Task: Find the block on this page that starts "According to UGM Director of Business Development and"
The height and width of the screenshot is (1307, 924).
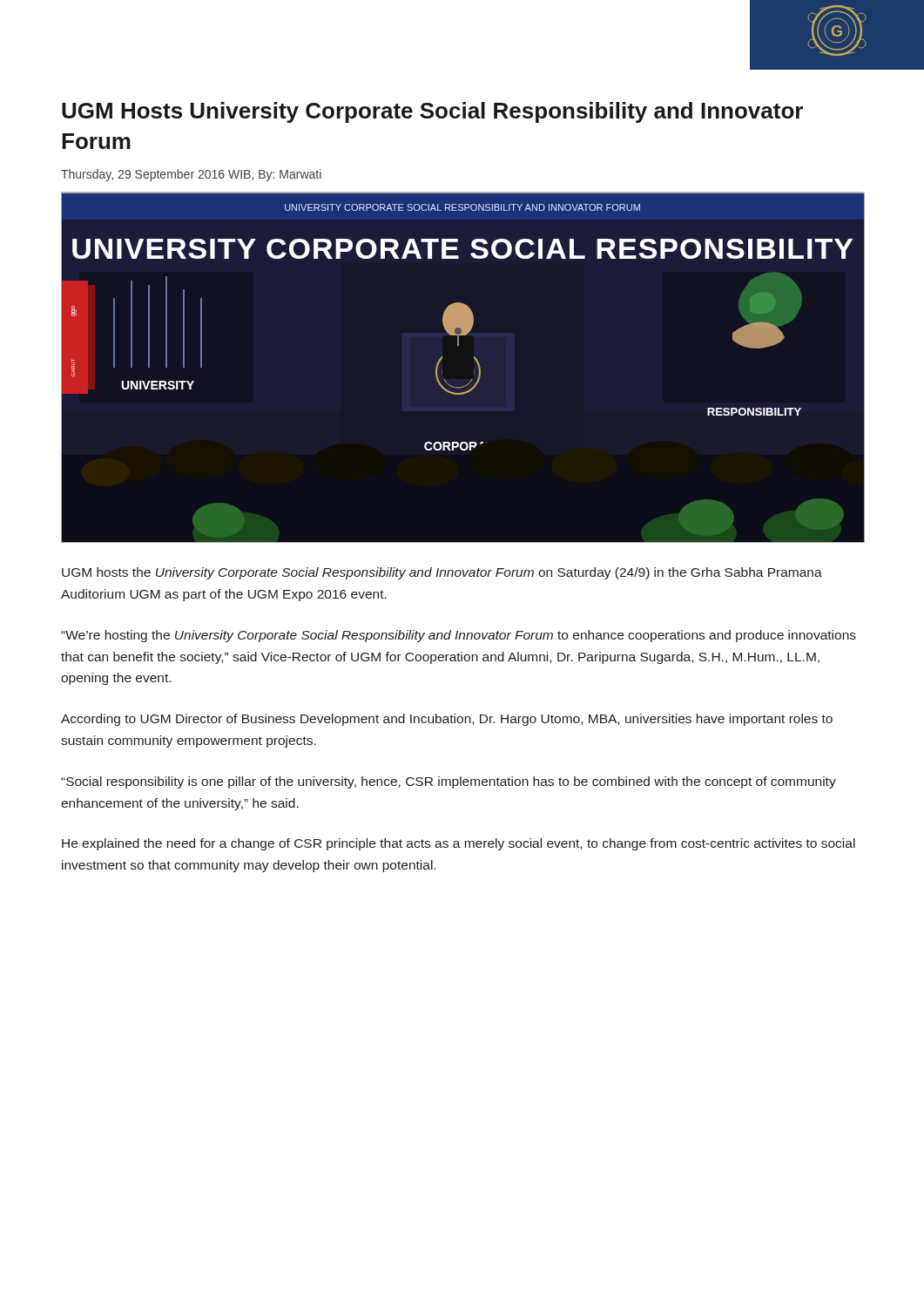Action: click(x=447, y=729)
